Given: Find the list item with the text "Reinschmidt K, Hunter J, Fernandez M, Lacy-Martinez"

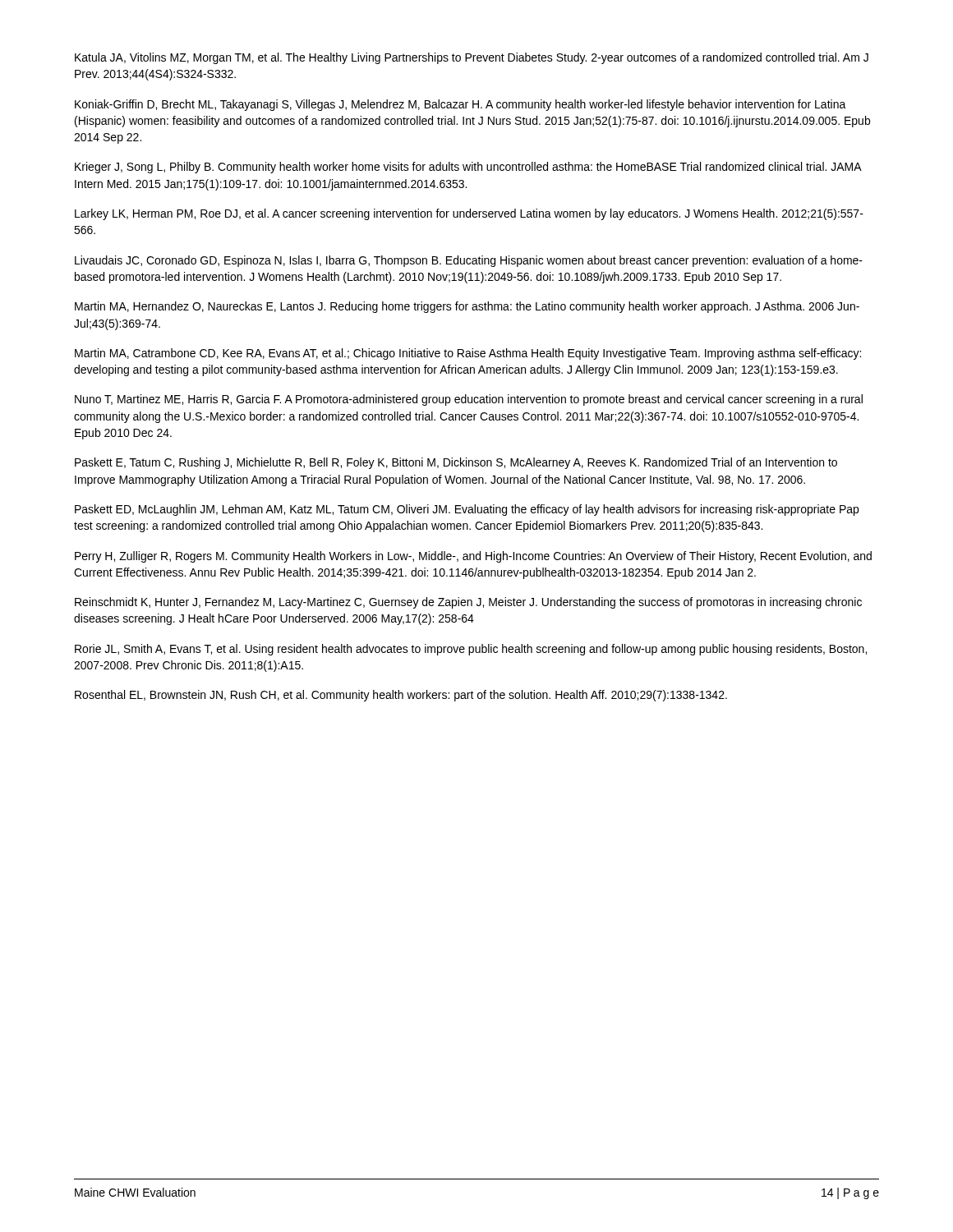Looking at the screenshot, I should 468,610.
